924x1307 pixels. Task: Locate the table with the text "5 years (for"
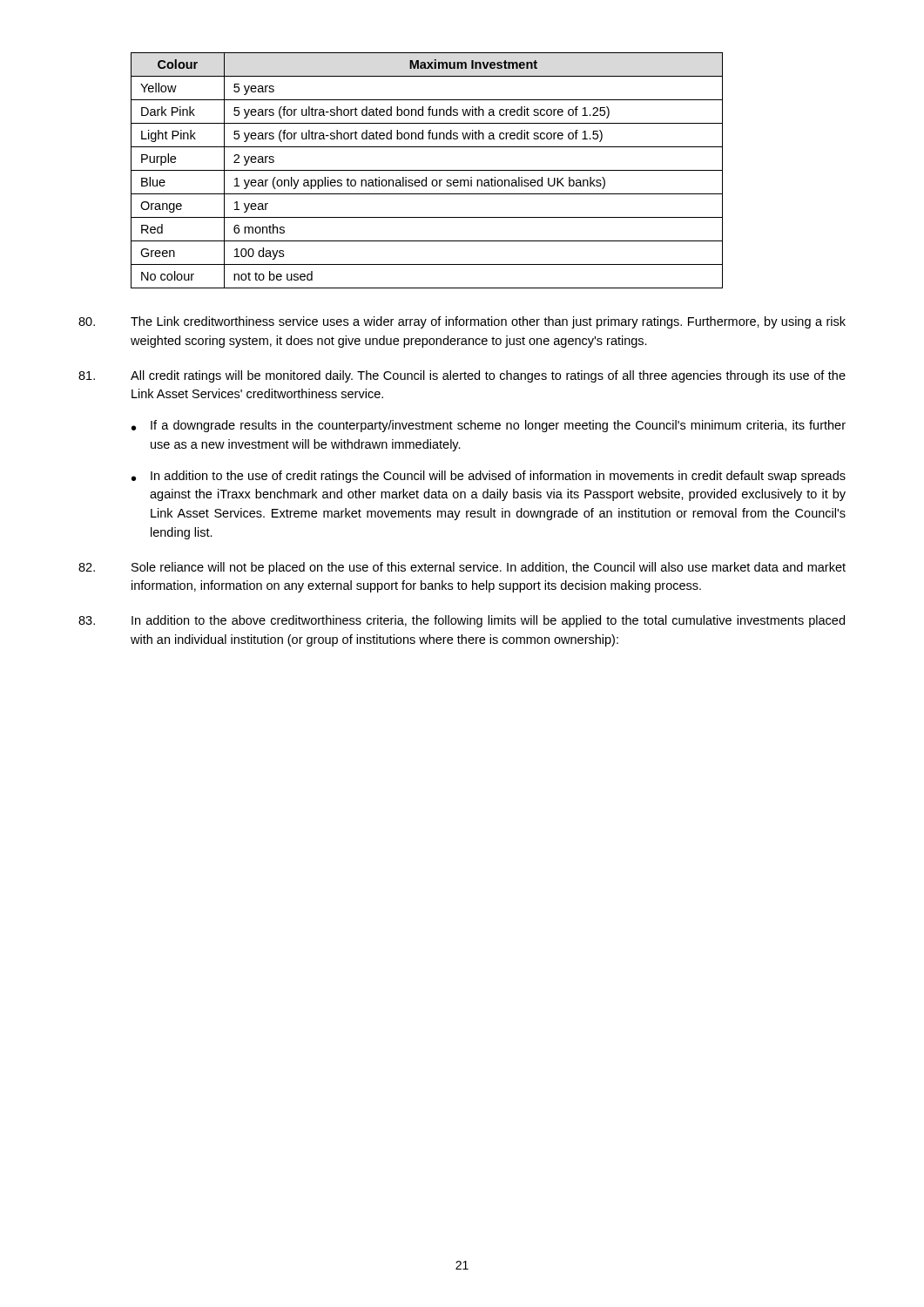click(x=462, y=170)
